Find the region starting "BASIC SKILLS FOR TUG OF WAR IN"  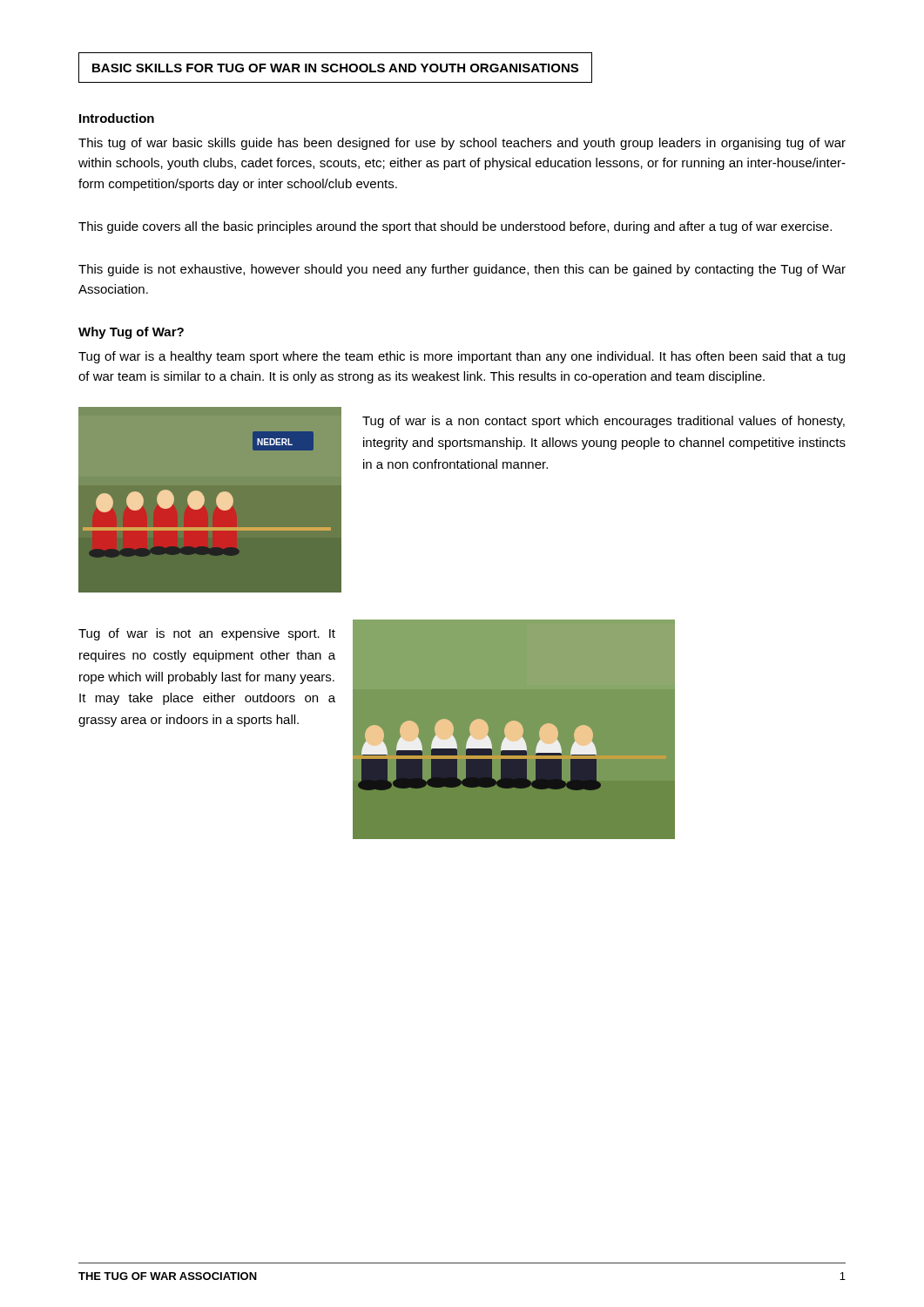[335, 68]
